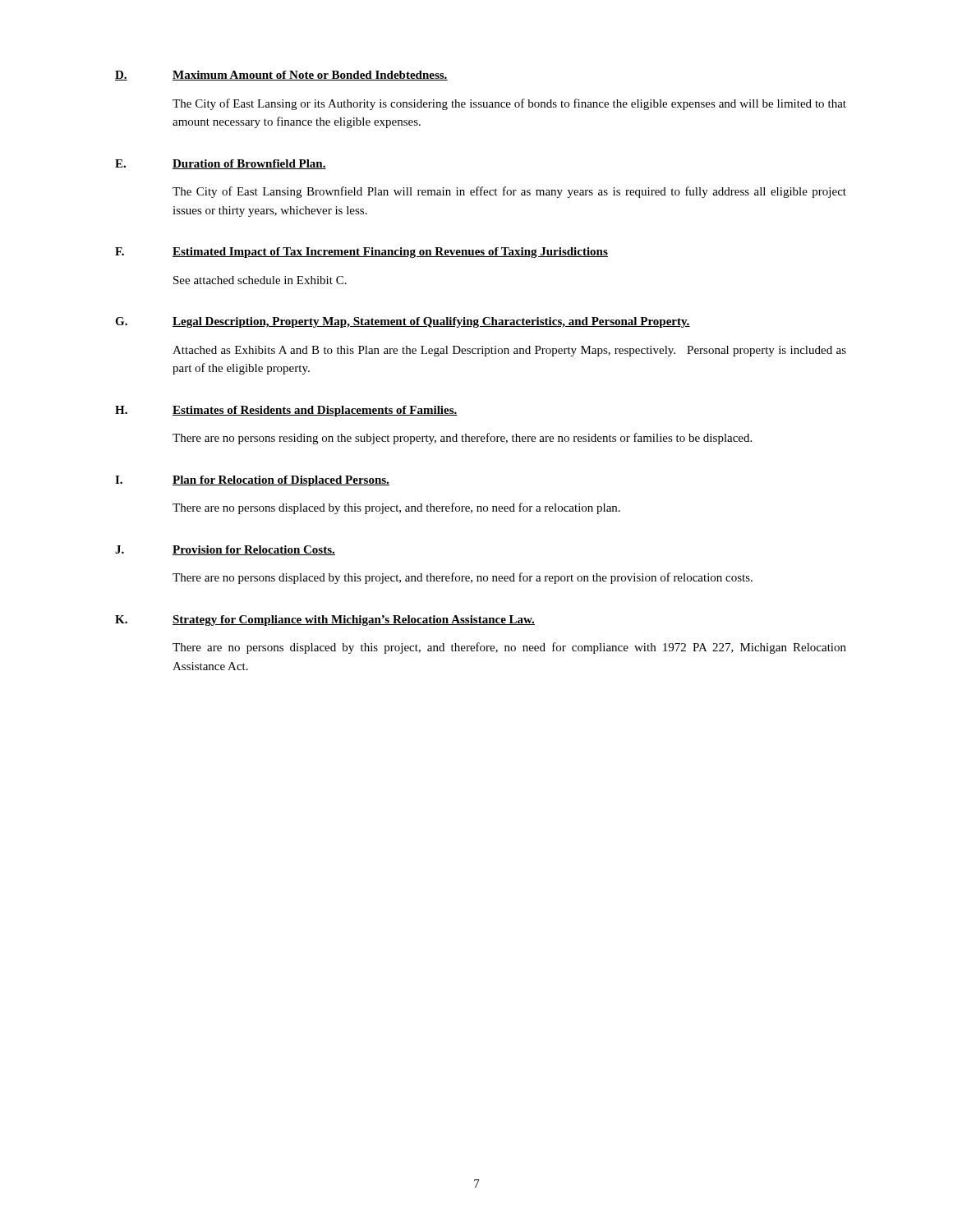Find the section header on this page that starts "Strategy for Compliance with Michigan’s"

pyautogui.click(x=354, y=619)
